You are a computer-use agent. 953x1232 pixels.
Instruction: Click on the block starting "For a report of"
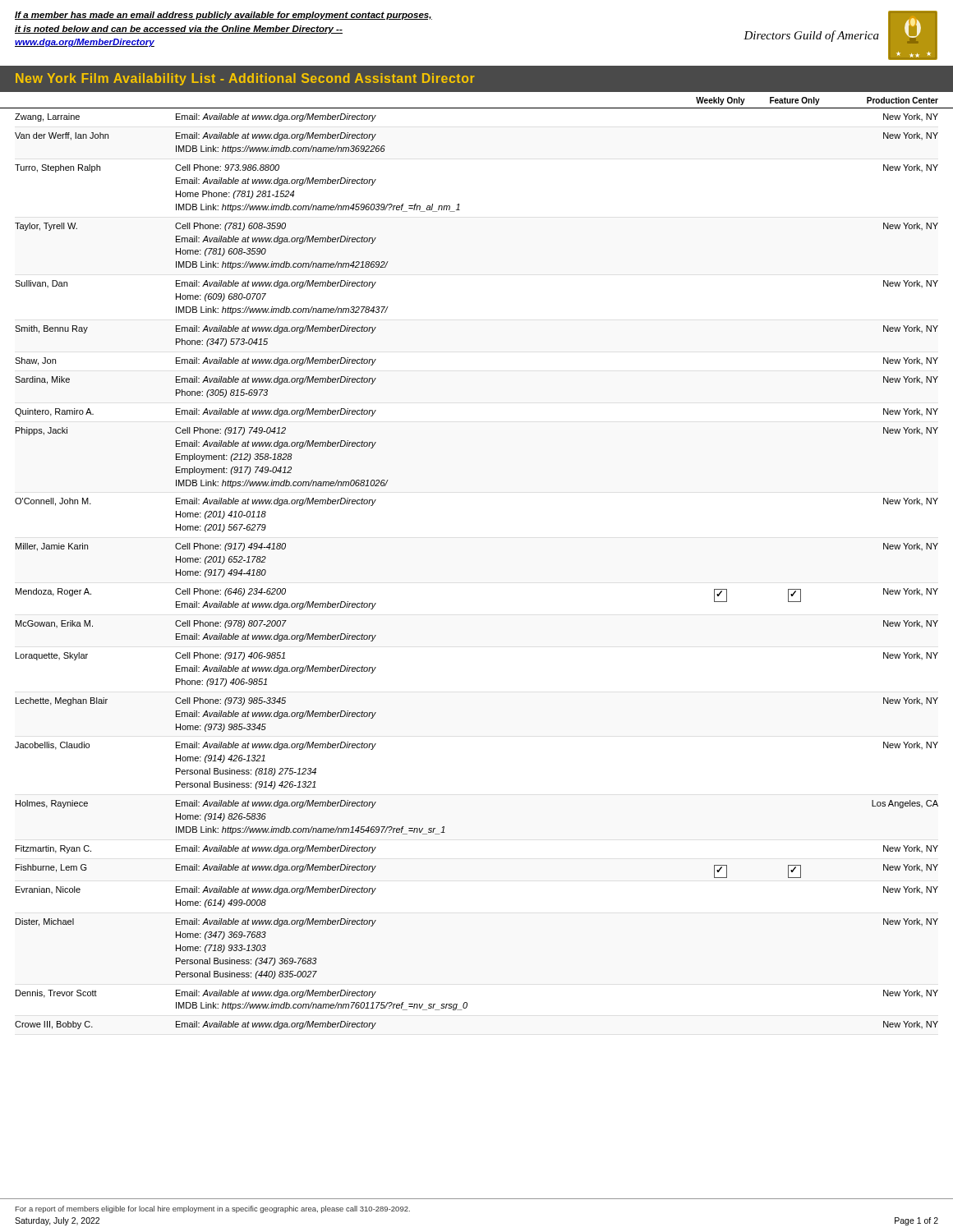(213, 1209)
